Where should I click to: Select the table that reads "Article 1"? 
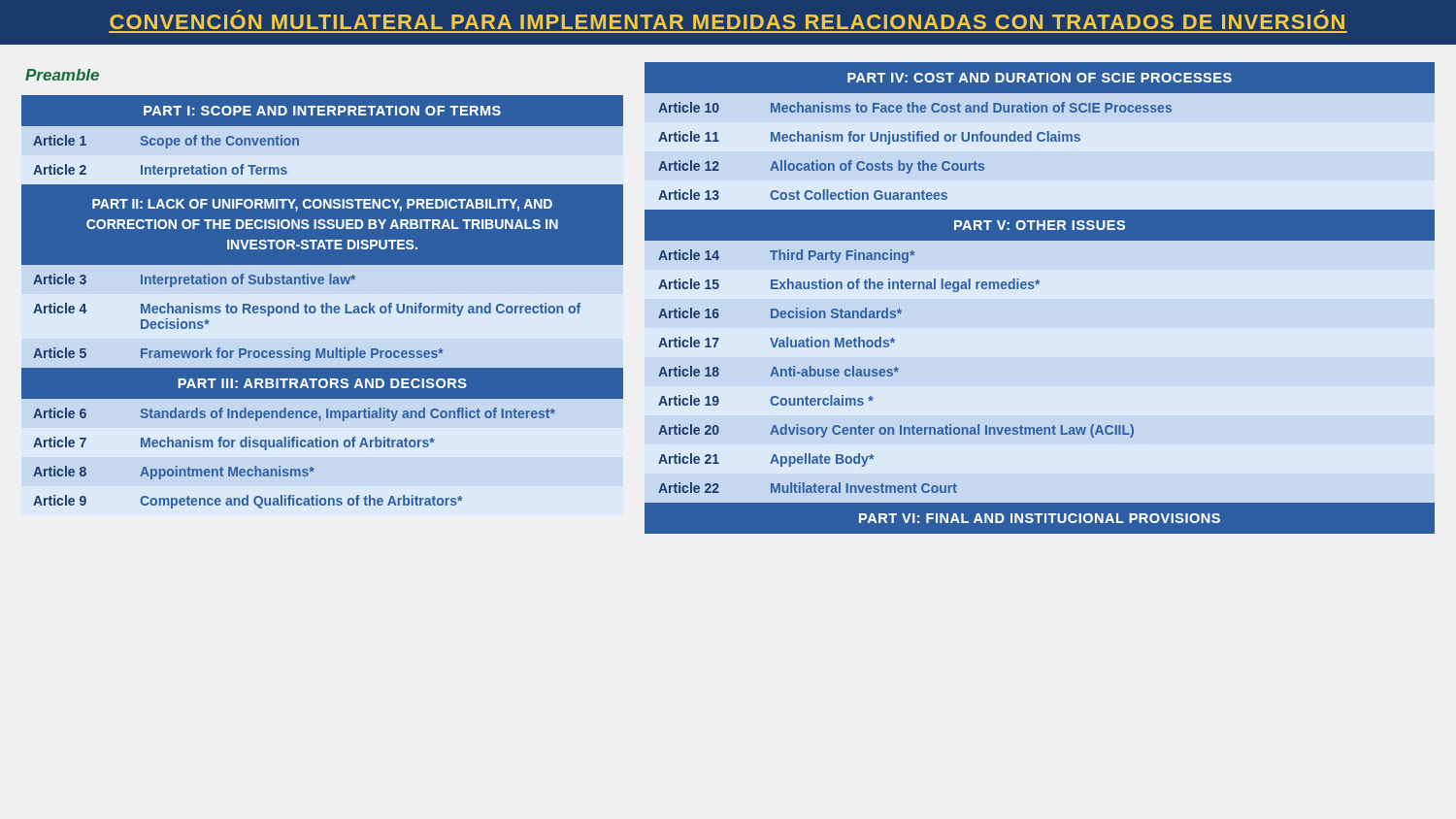point(322,155)
